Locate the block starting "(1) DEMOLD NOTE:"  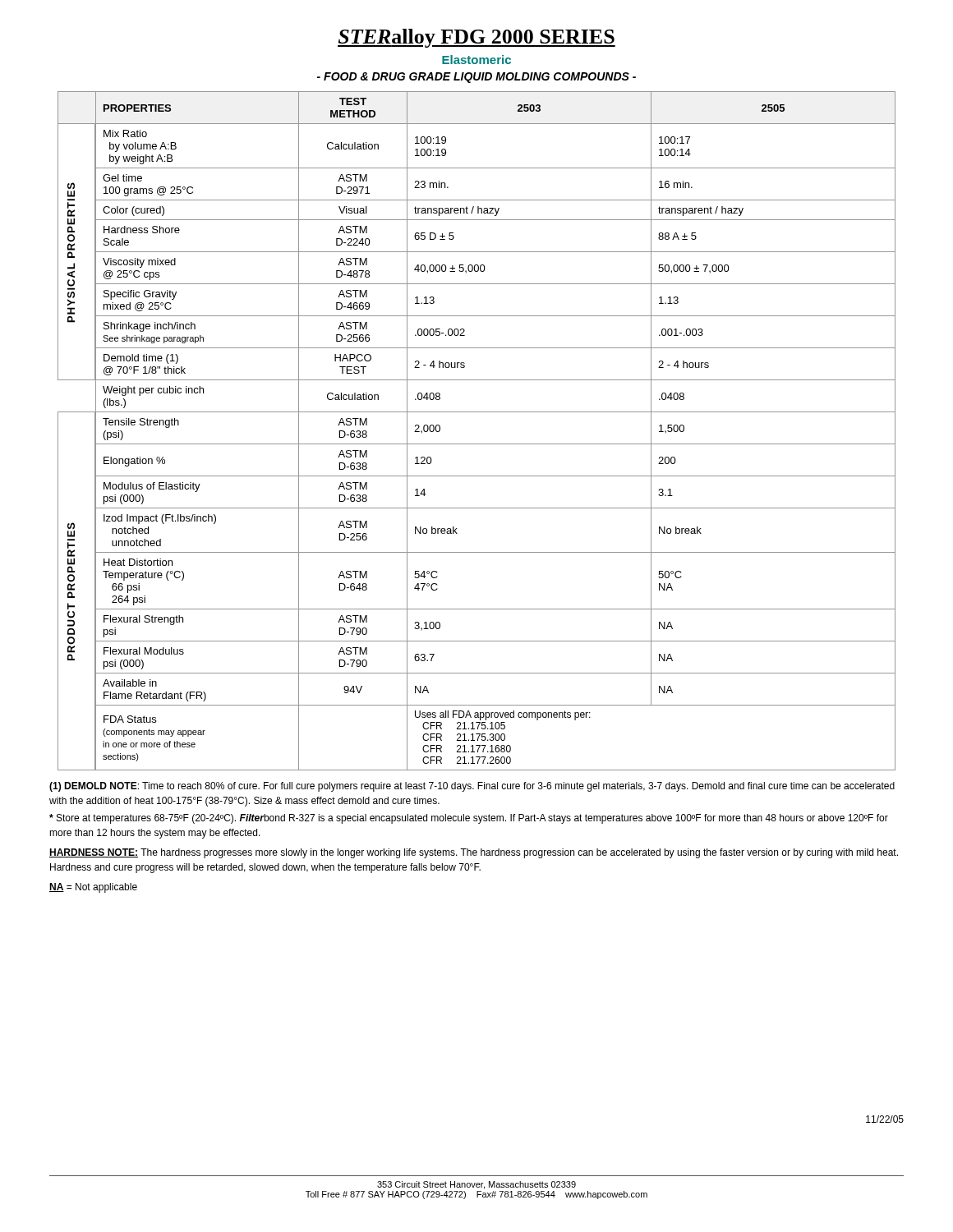coord(476,809)
